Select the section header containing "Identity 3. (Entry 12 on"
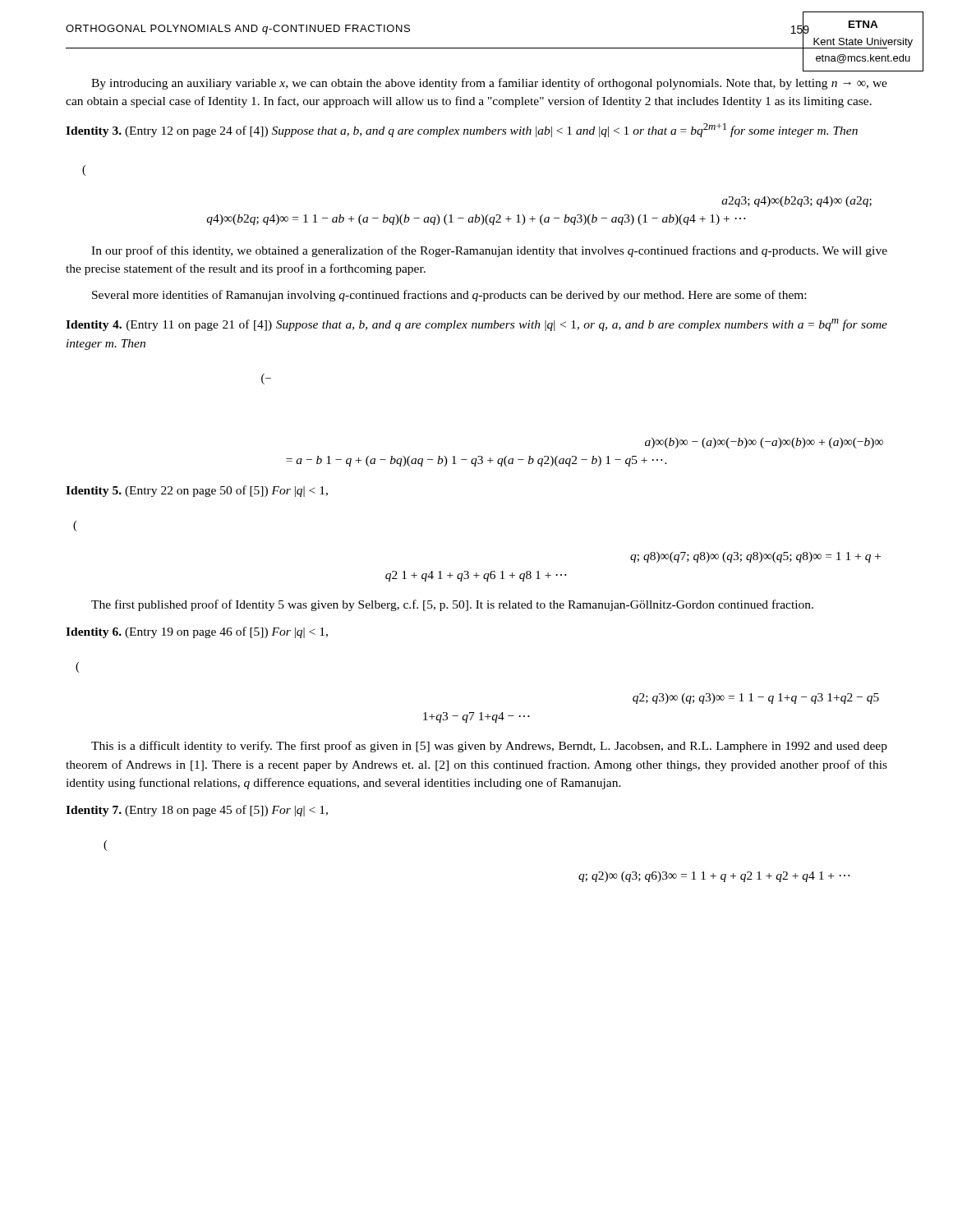 tap(476, 130)
